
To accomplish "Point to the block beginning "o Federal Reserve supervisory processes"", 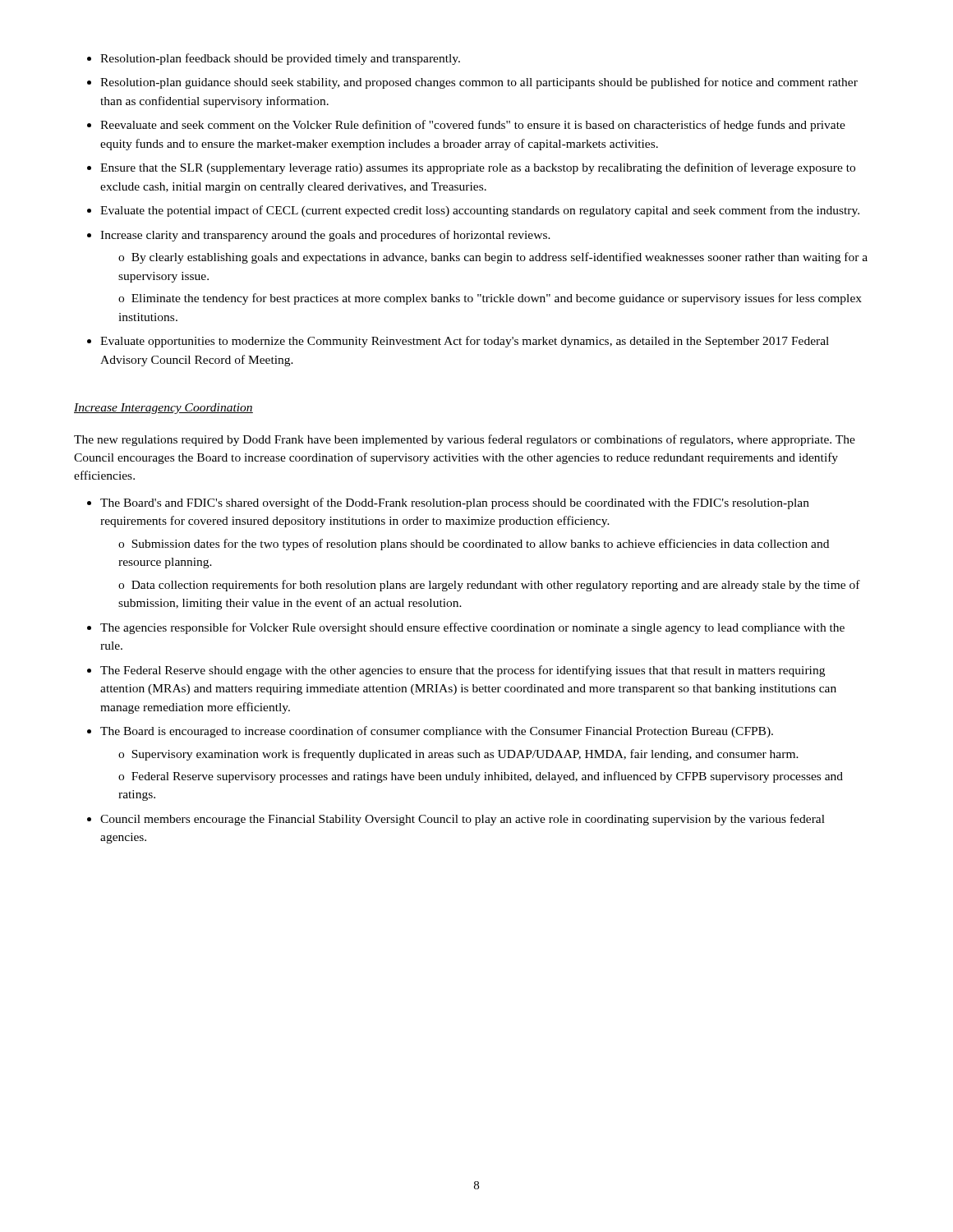I will pos(481,785).
